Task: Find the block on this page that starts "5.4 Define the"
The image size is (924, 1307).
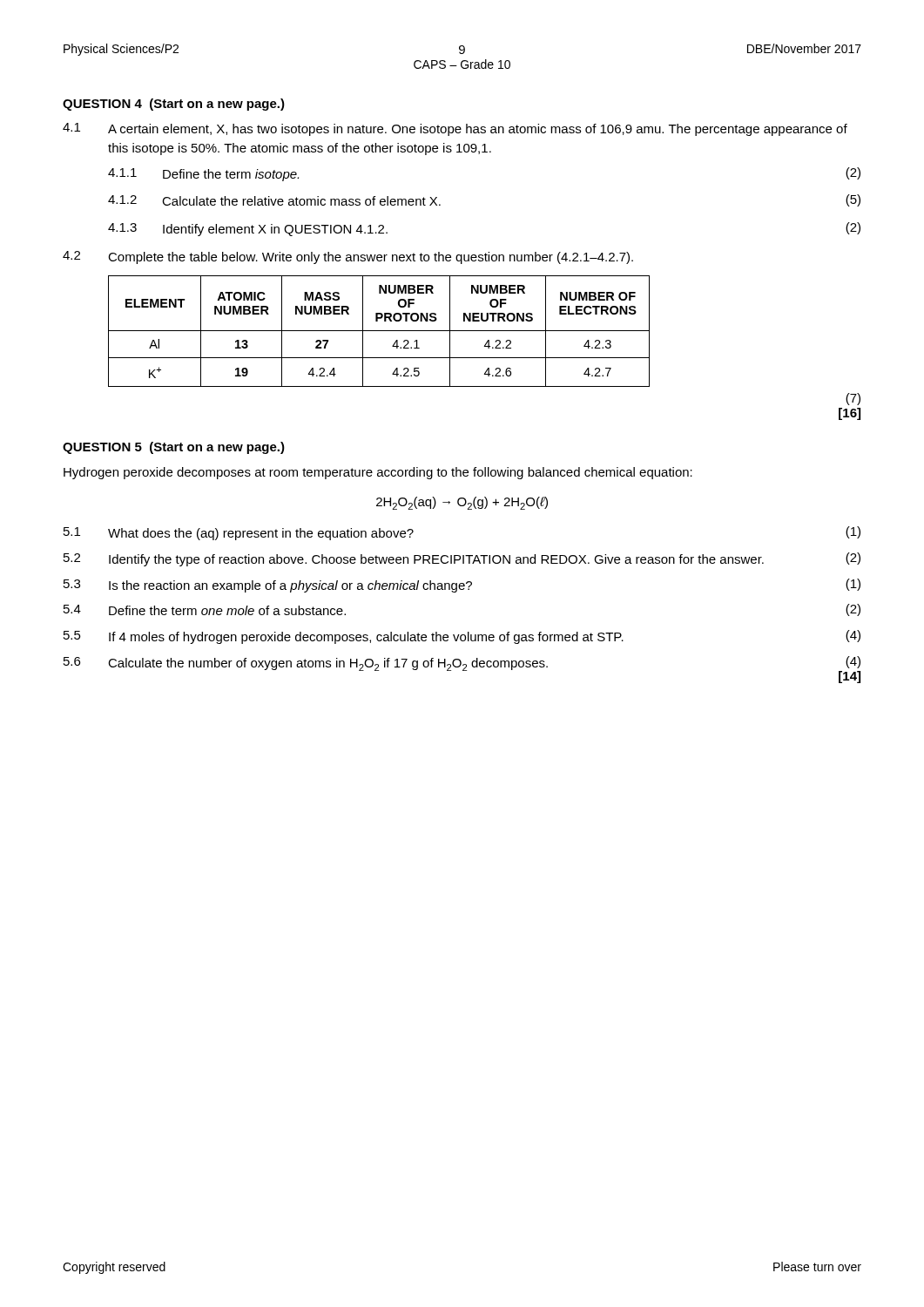Action: coord(231,609)
